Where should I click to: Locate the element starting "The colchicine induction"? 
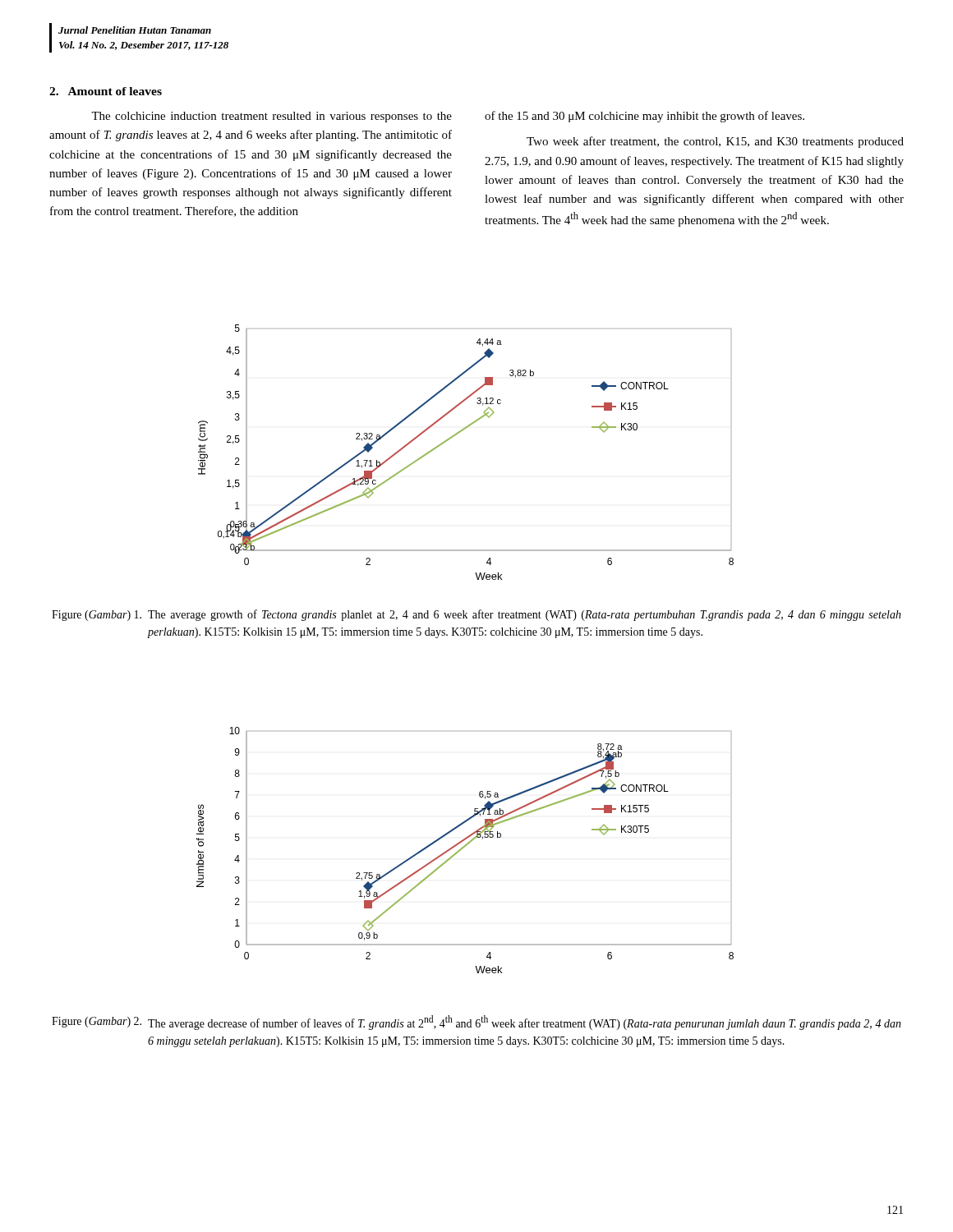[251, 164]
